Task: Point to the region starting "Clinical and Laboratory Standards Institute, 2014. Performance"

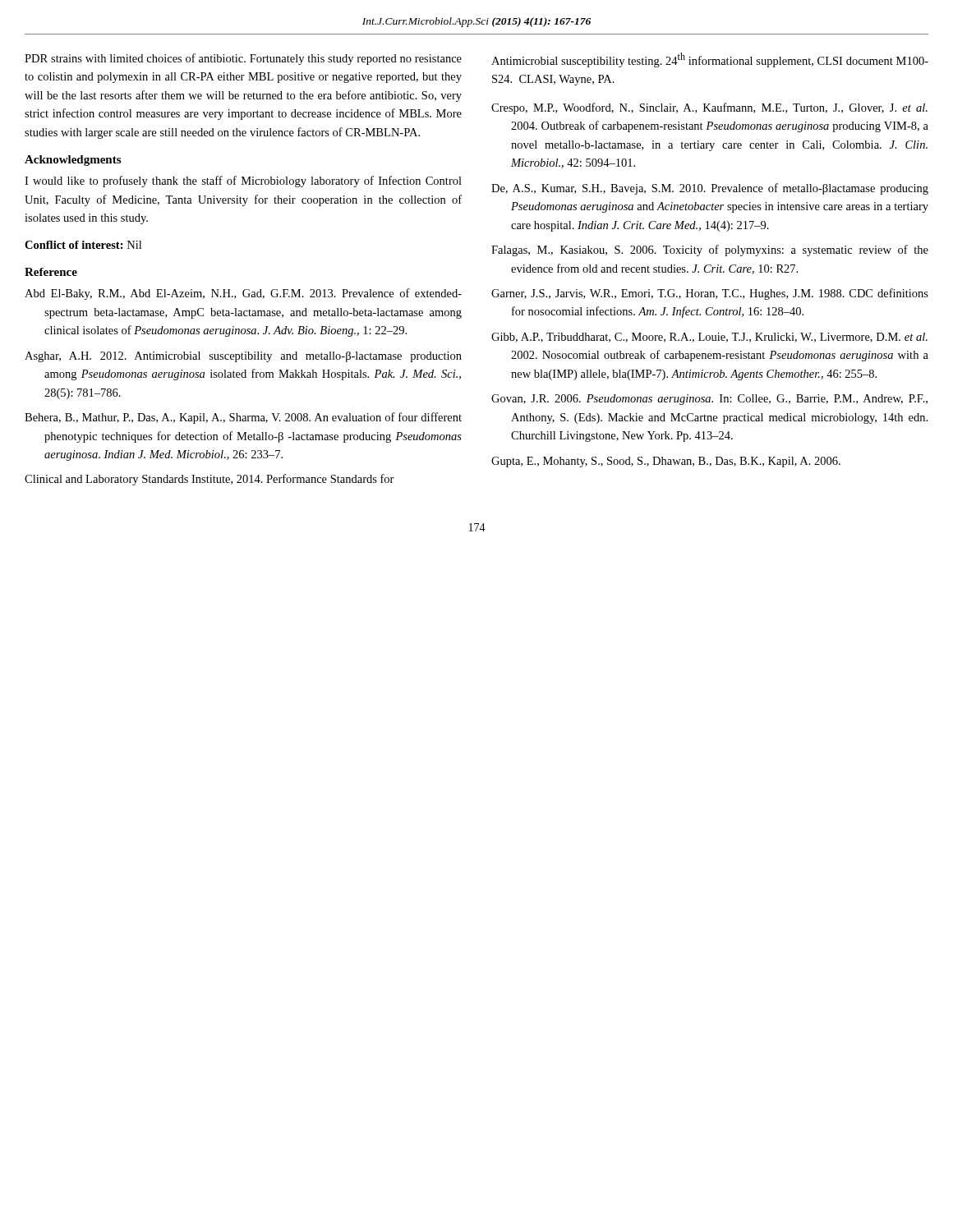Action: click(x=209, y=479)
